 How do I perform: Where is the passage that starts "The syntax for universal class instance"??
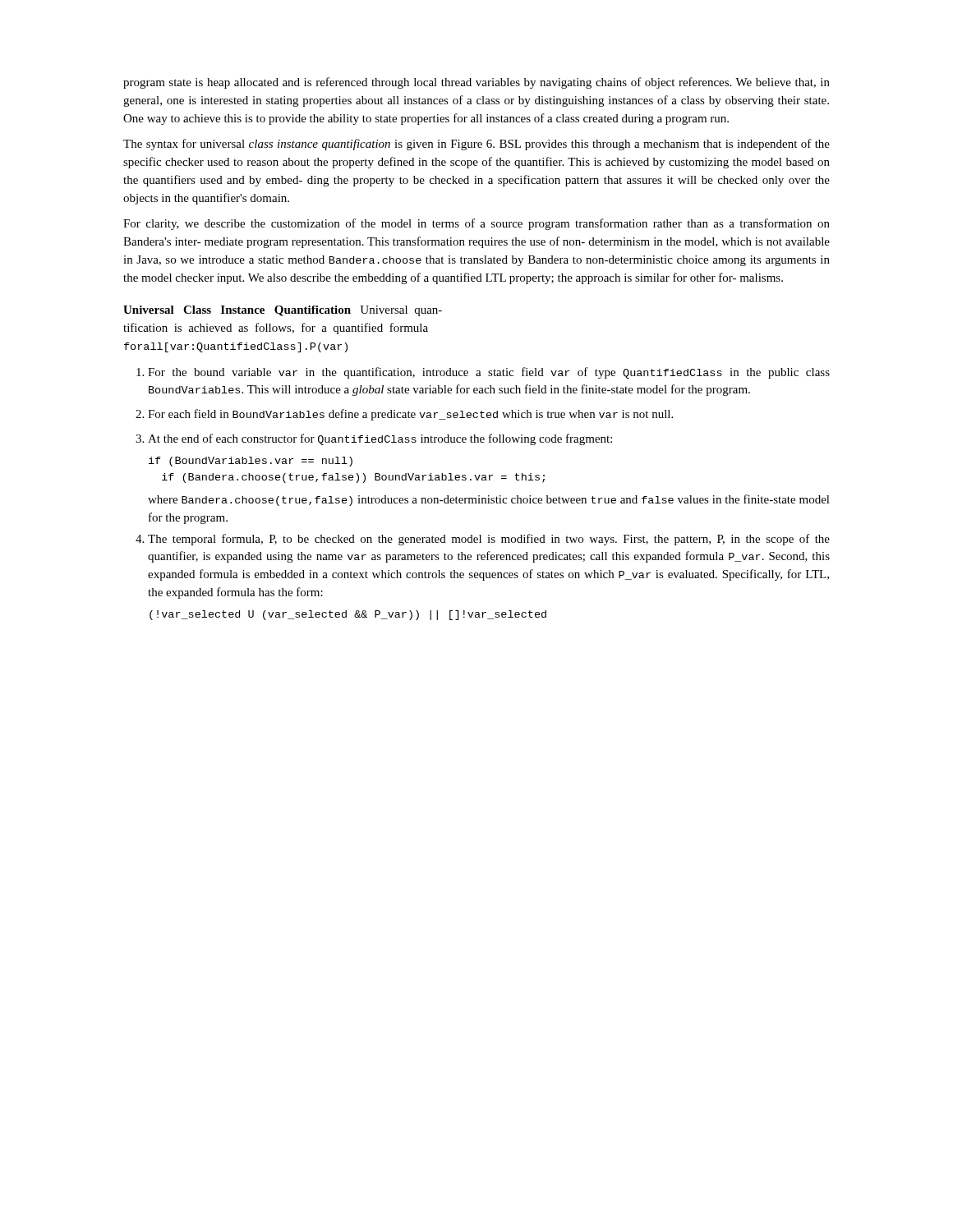coord(476,171)
